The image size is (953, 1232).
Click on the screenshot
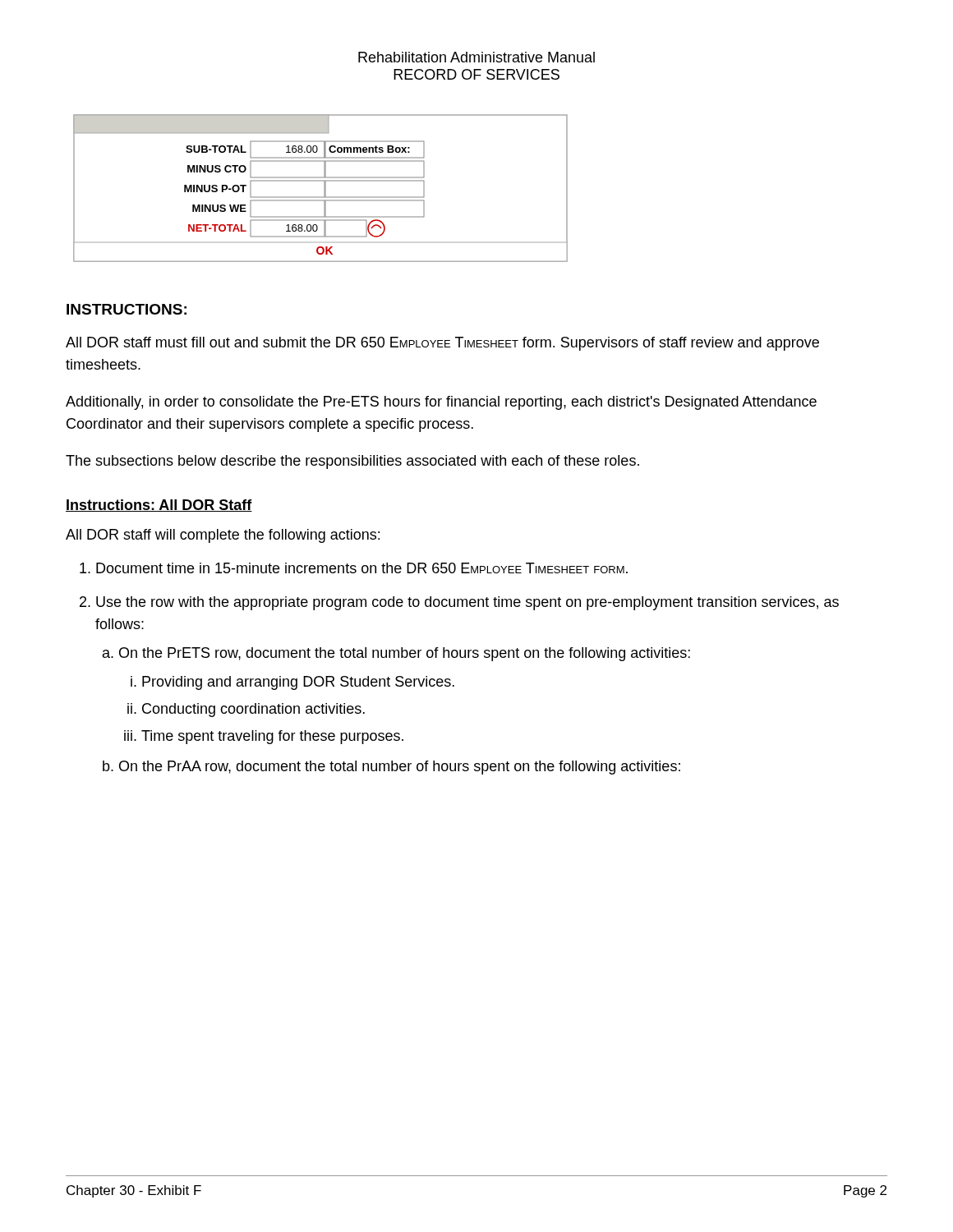point(476,189)
